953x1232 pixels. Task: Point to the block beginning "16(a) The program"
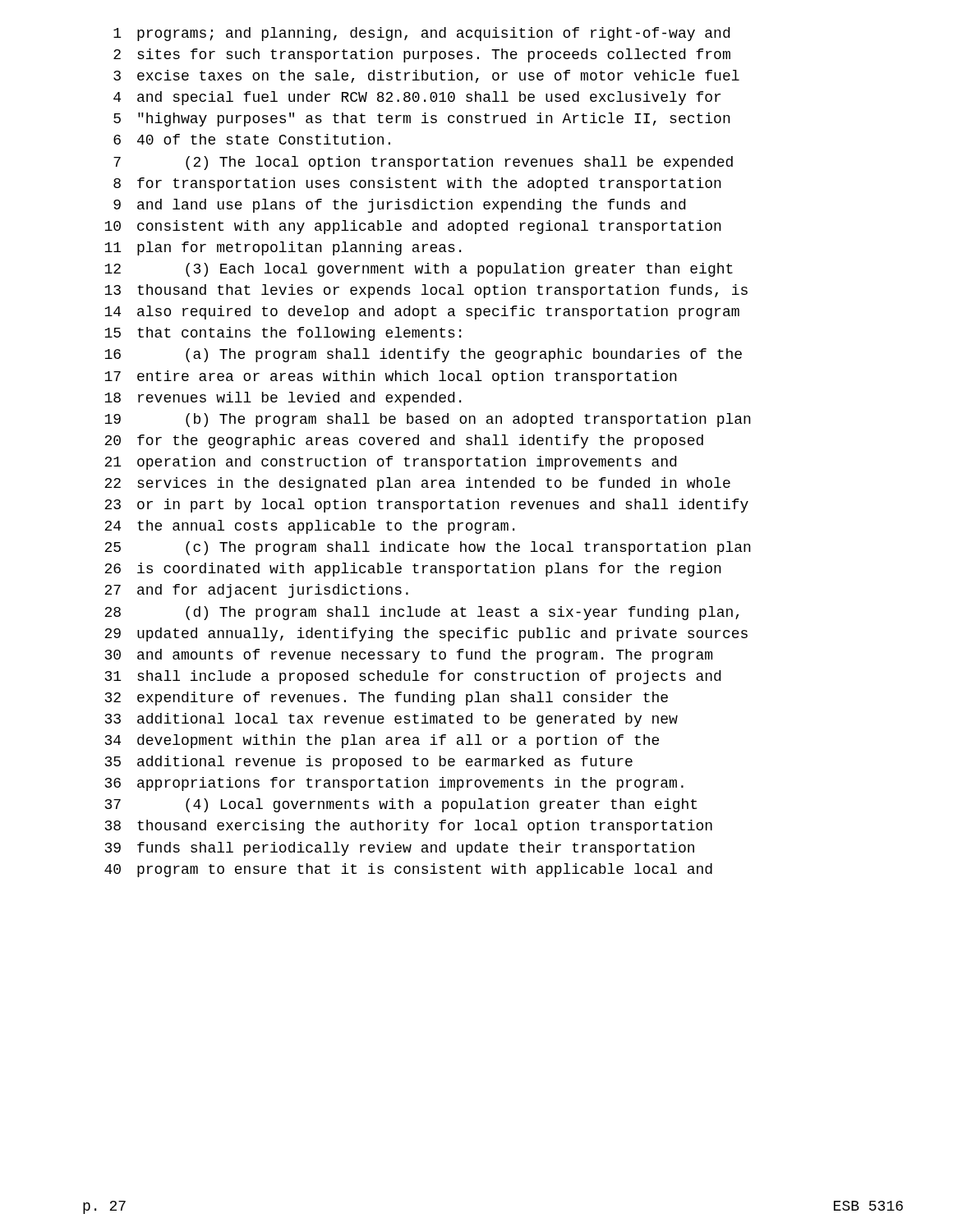493,377
